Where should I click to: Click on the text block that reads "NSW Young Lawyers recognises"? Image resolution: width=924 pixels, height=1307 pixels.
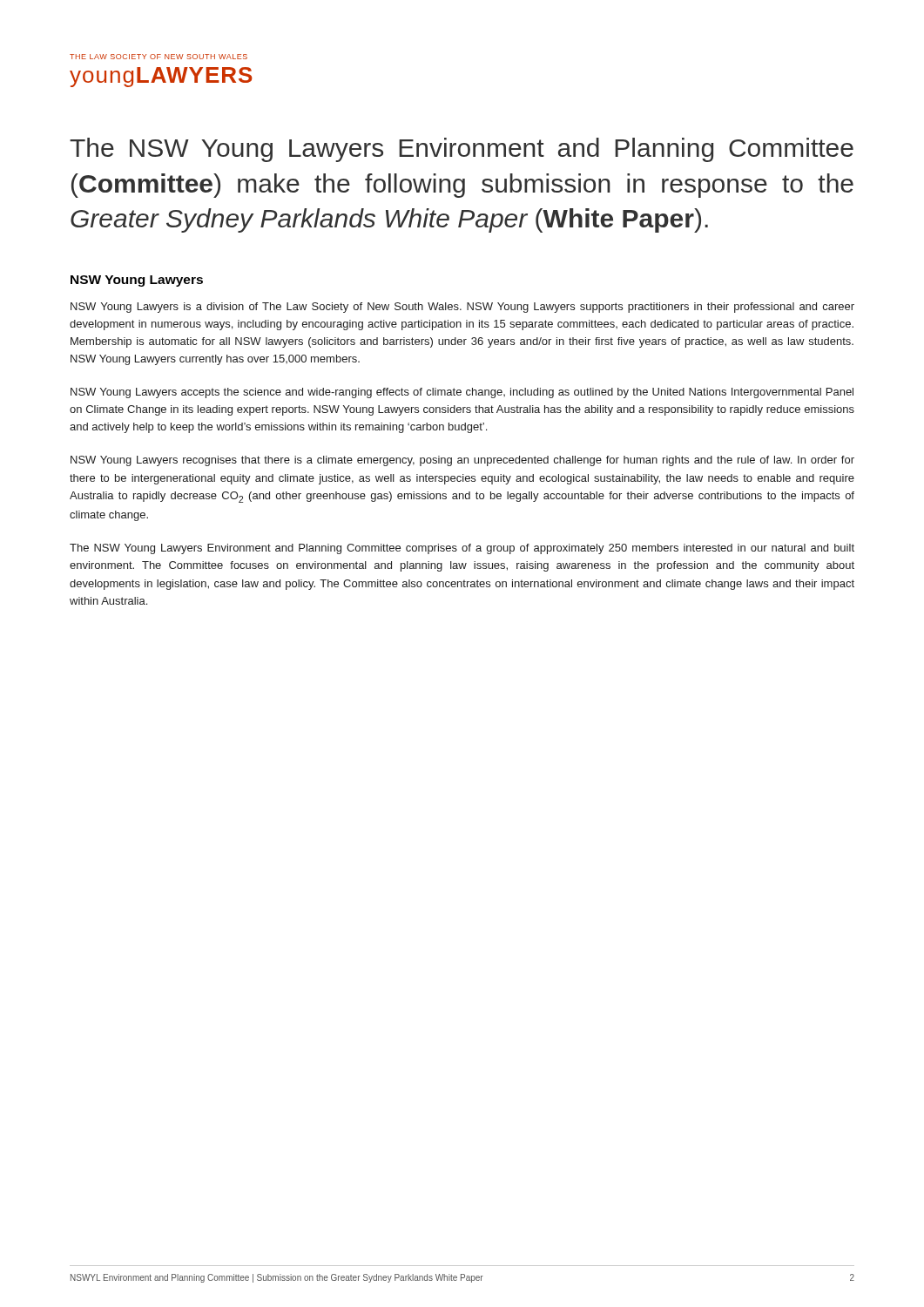[x=462, y=487]
